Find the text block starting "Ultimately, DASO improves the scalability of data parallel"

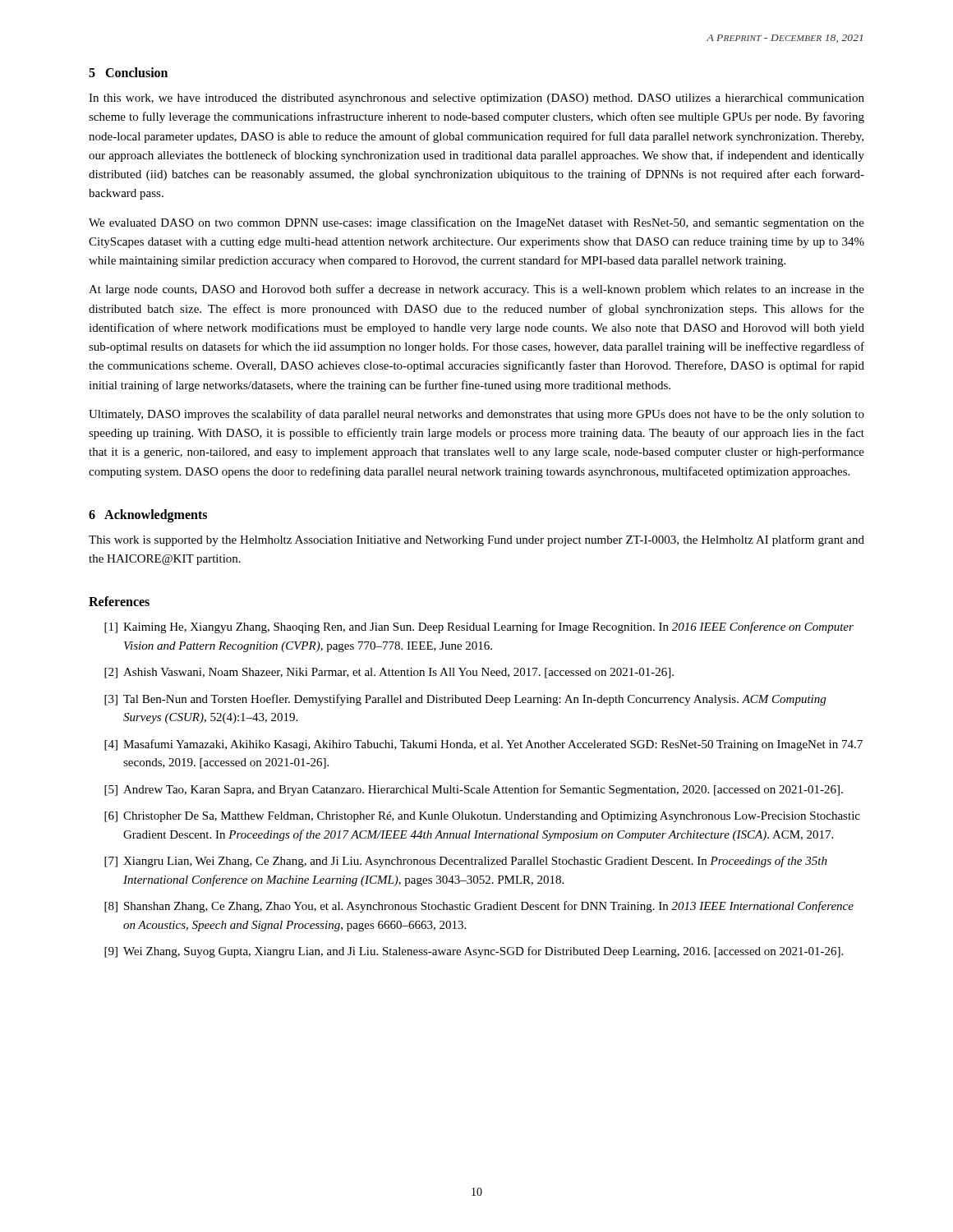point(476,443)
